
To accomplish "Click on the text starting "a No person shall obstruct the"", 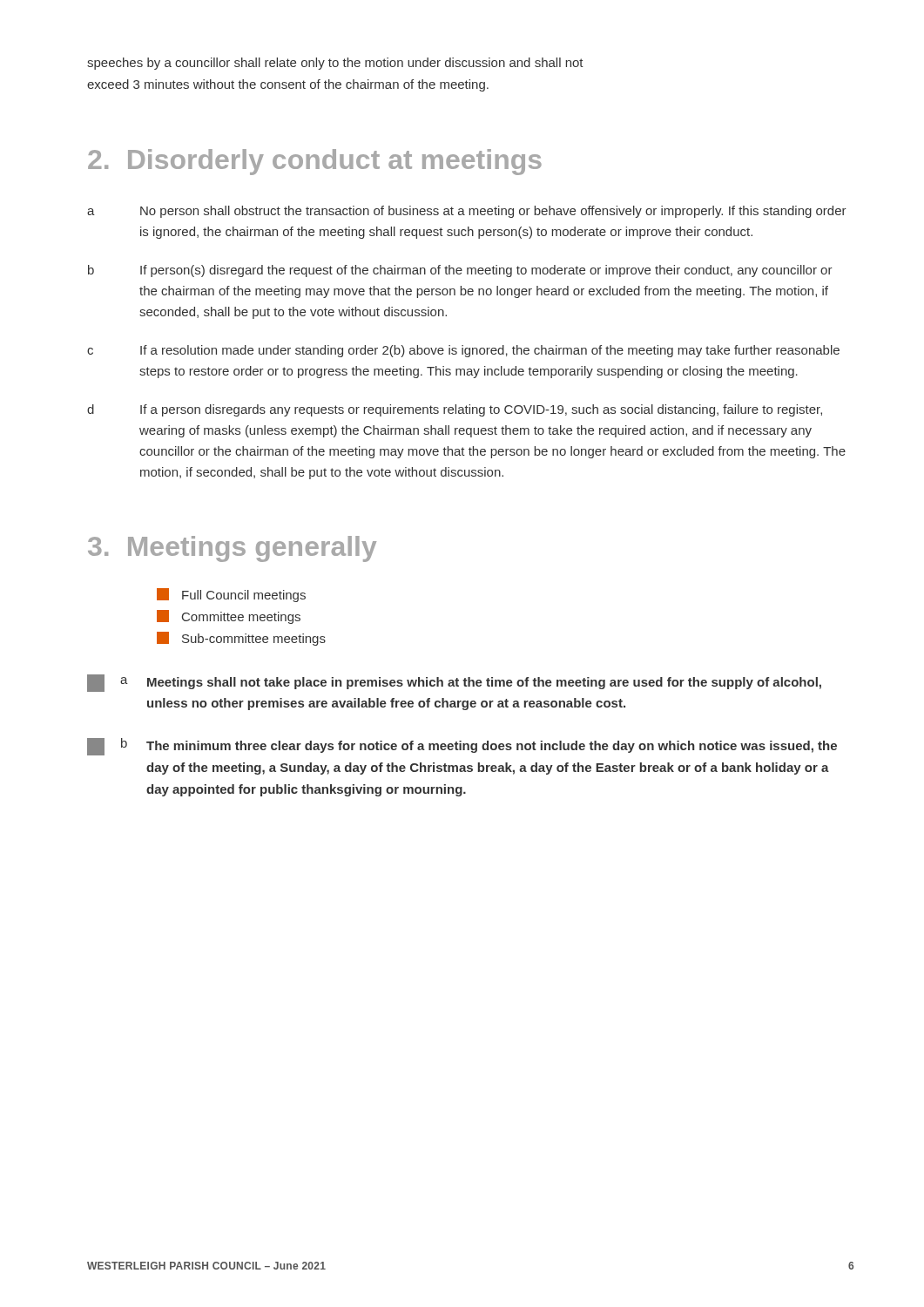I will tap(470, 221).
